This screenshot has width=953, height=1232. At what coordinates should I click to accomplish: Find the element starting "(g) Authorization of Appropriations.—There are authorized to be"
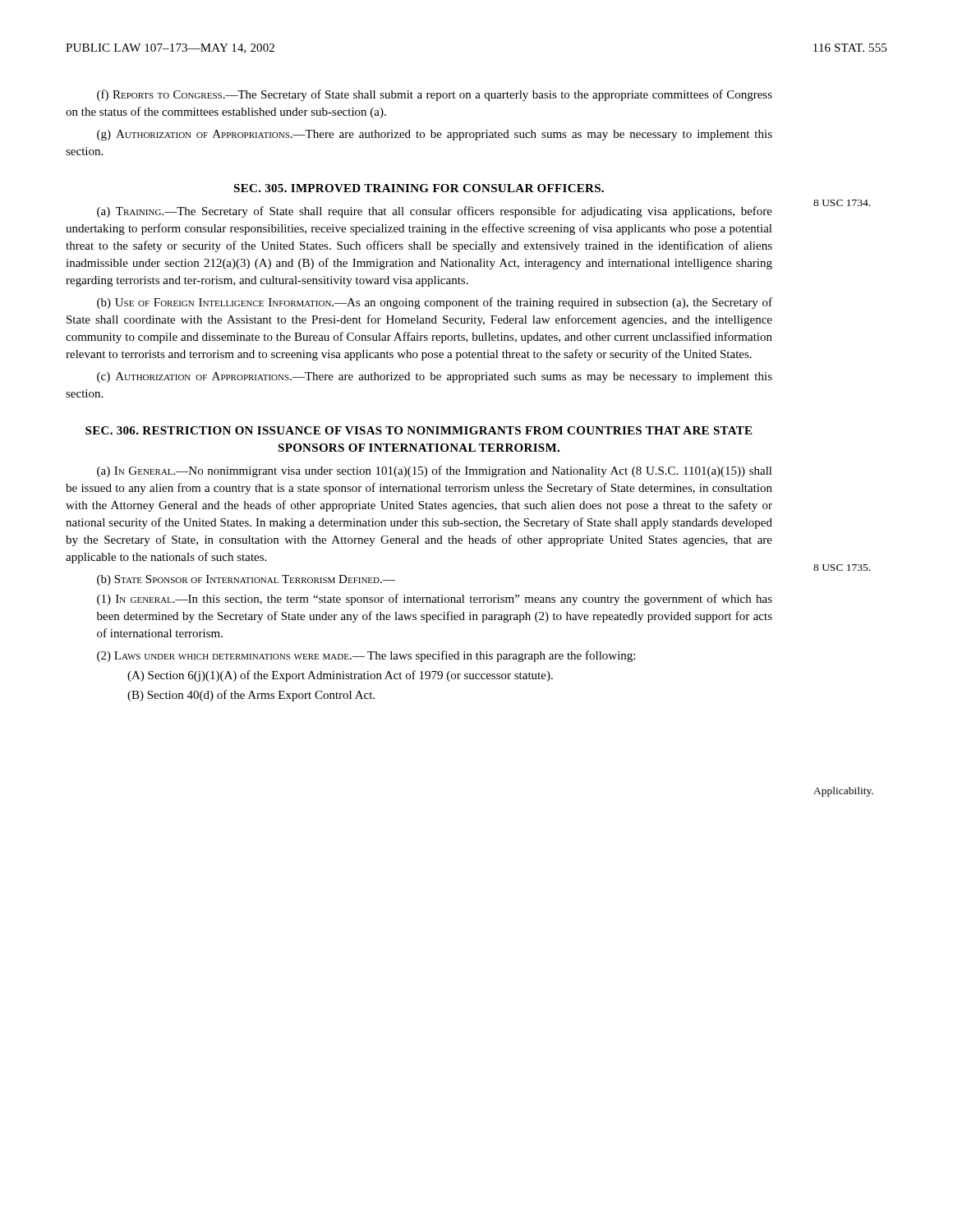(x=419, y=143)
